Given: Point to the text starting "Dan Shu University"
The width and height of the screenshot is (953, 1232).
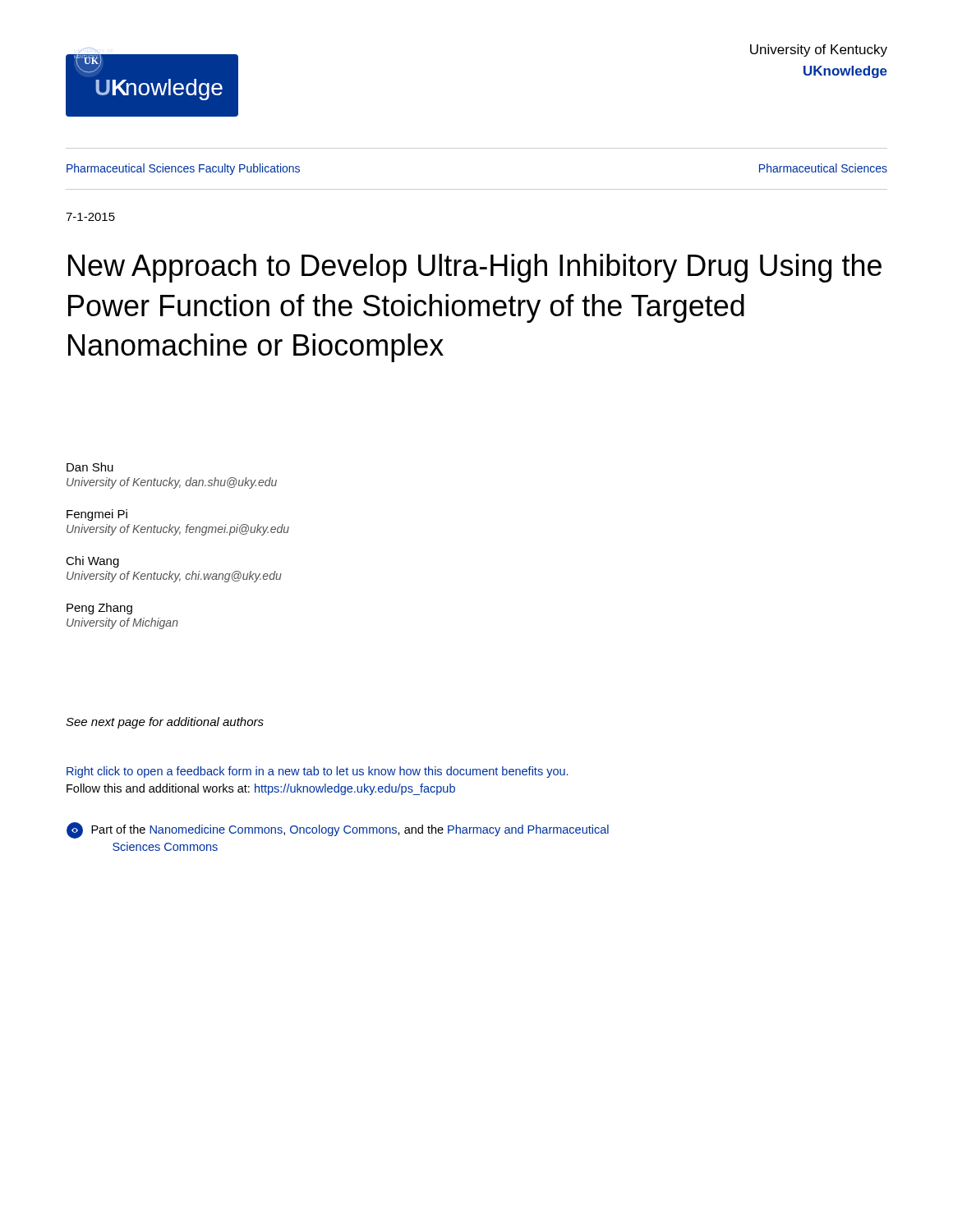Looking at the screenshot, I should click(x=90, y=467).
